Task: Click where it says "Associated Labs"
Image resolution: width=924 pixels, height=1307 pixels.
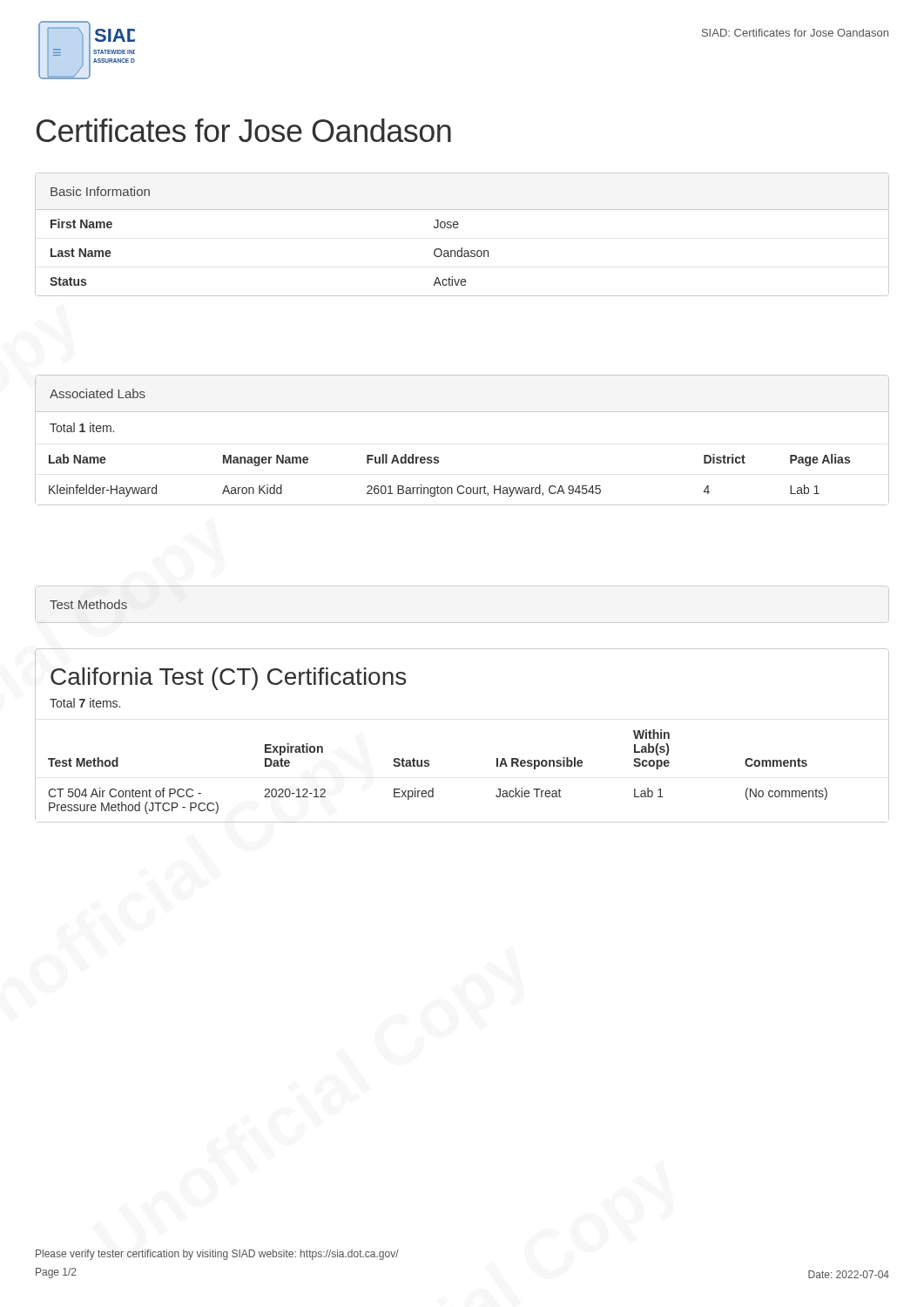Action: point(98,393)
